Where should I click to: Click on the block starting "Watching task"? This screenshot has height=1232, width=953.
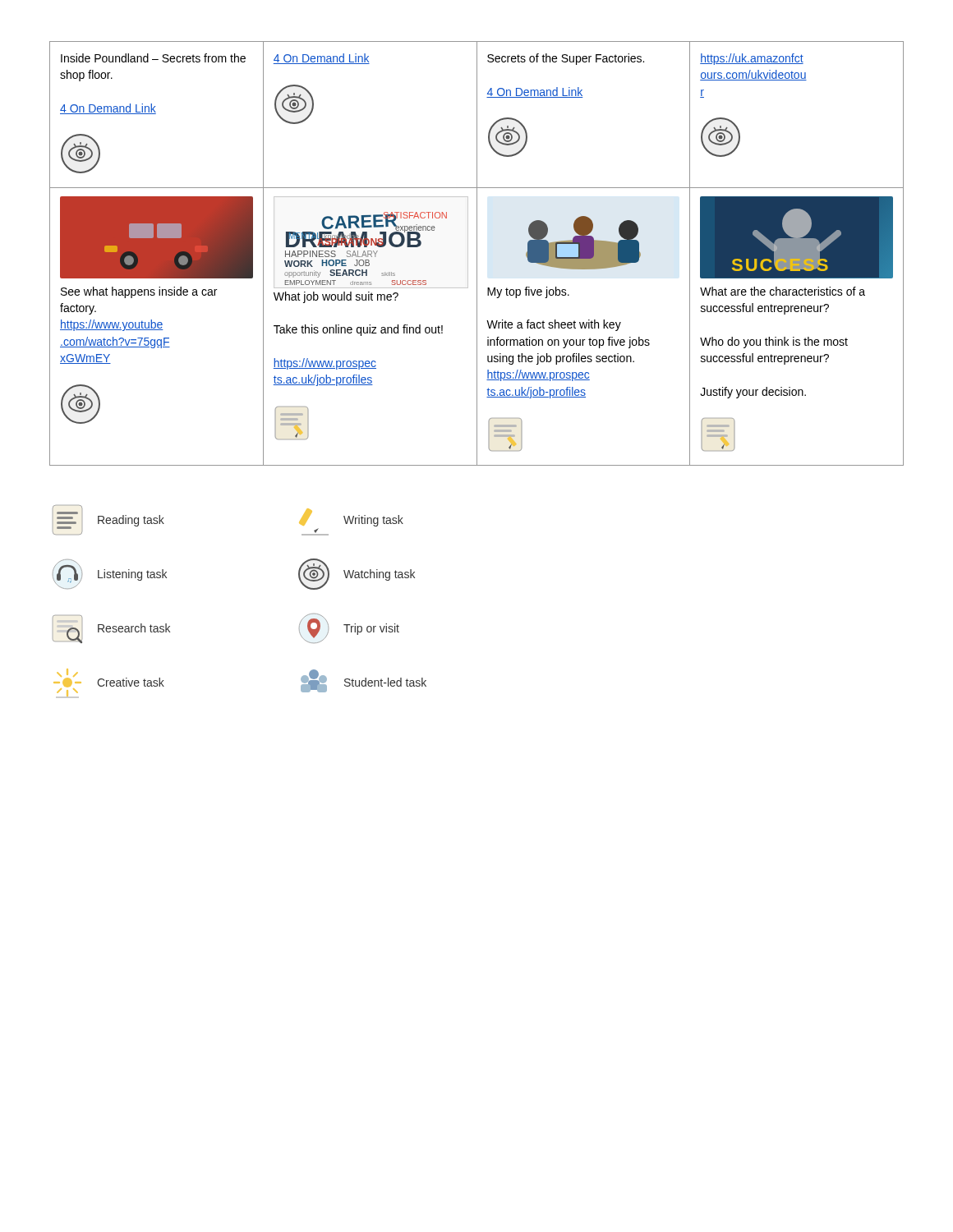coord(355,574)
